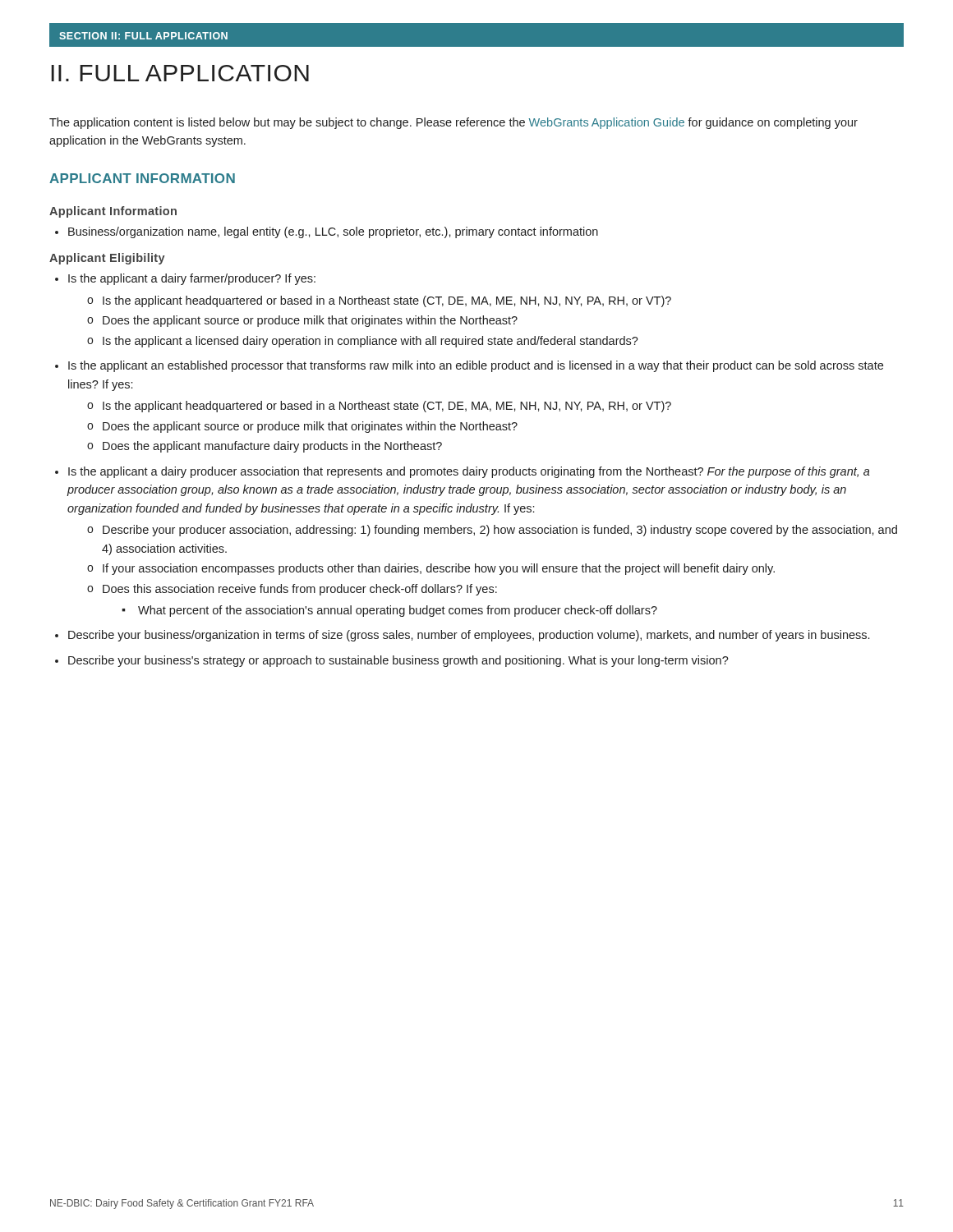The width and height of the screenshot is (953, 1232).
Task: Find "II. FULL APPLICATION" on this page
Action: click(x=180, y=73)
